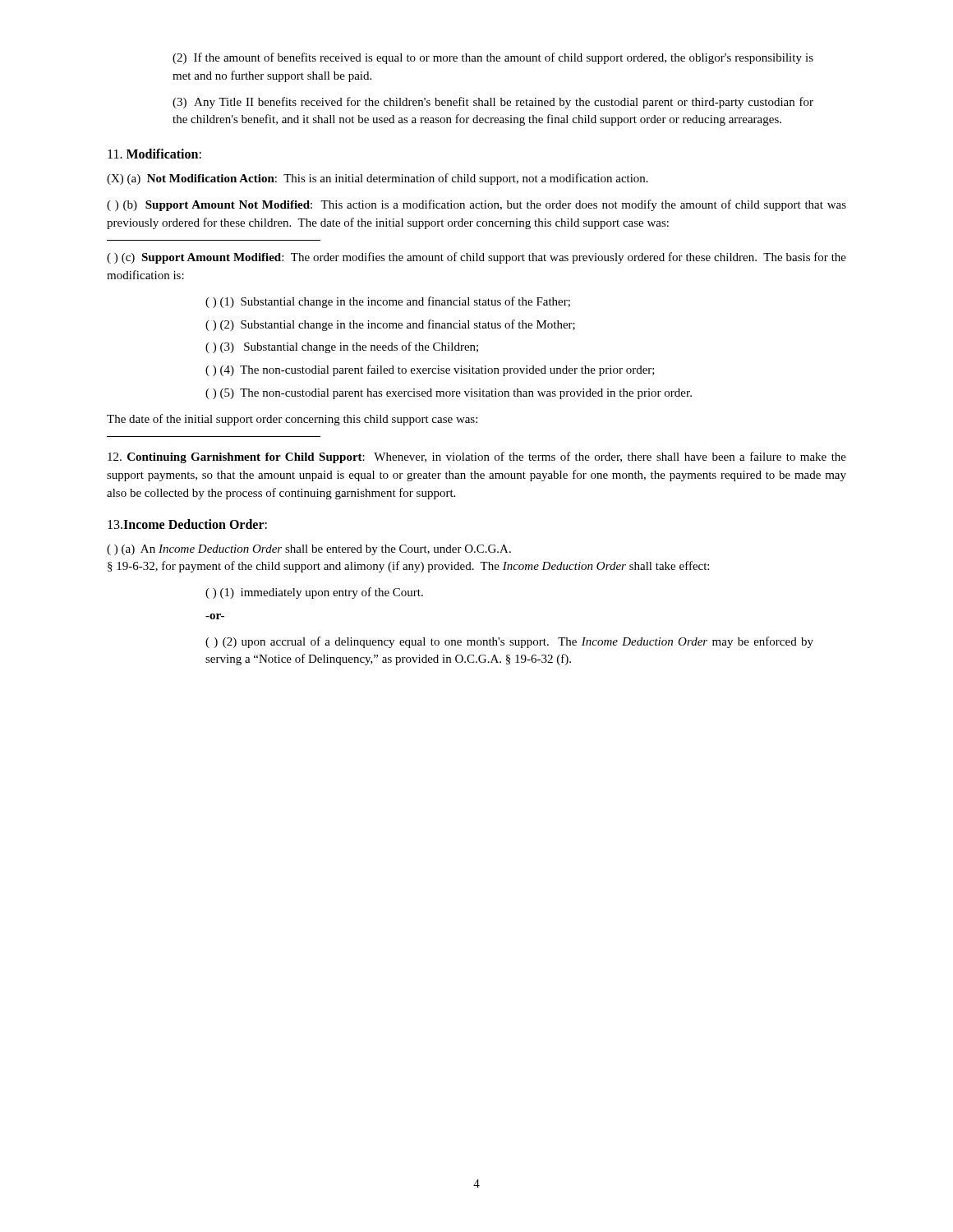This screenshot has width=953, height=1232.
Task: Click on the region starting "( ) (2) Substantial change"
Action: point(509,325)
